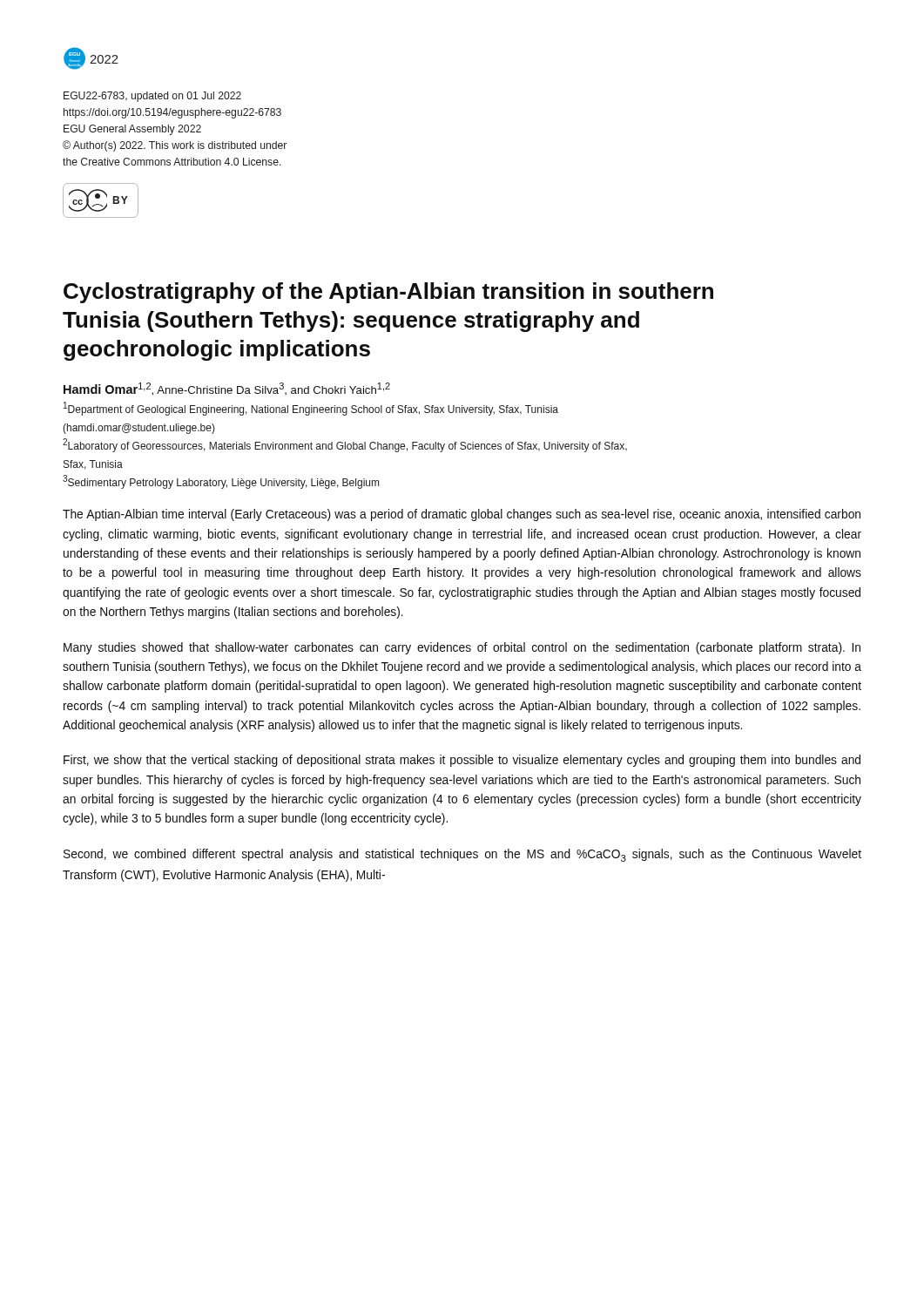Find the passage starting "First, we show"

coord(462,790)
